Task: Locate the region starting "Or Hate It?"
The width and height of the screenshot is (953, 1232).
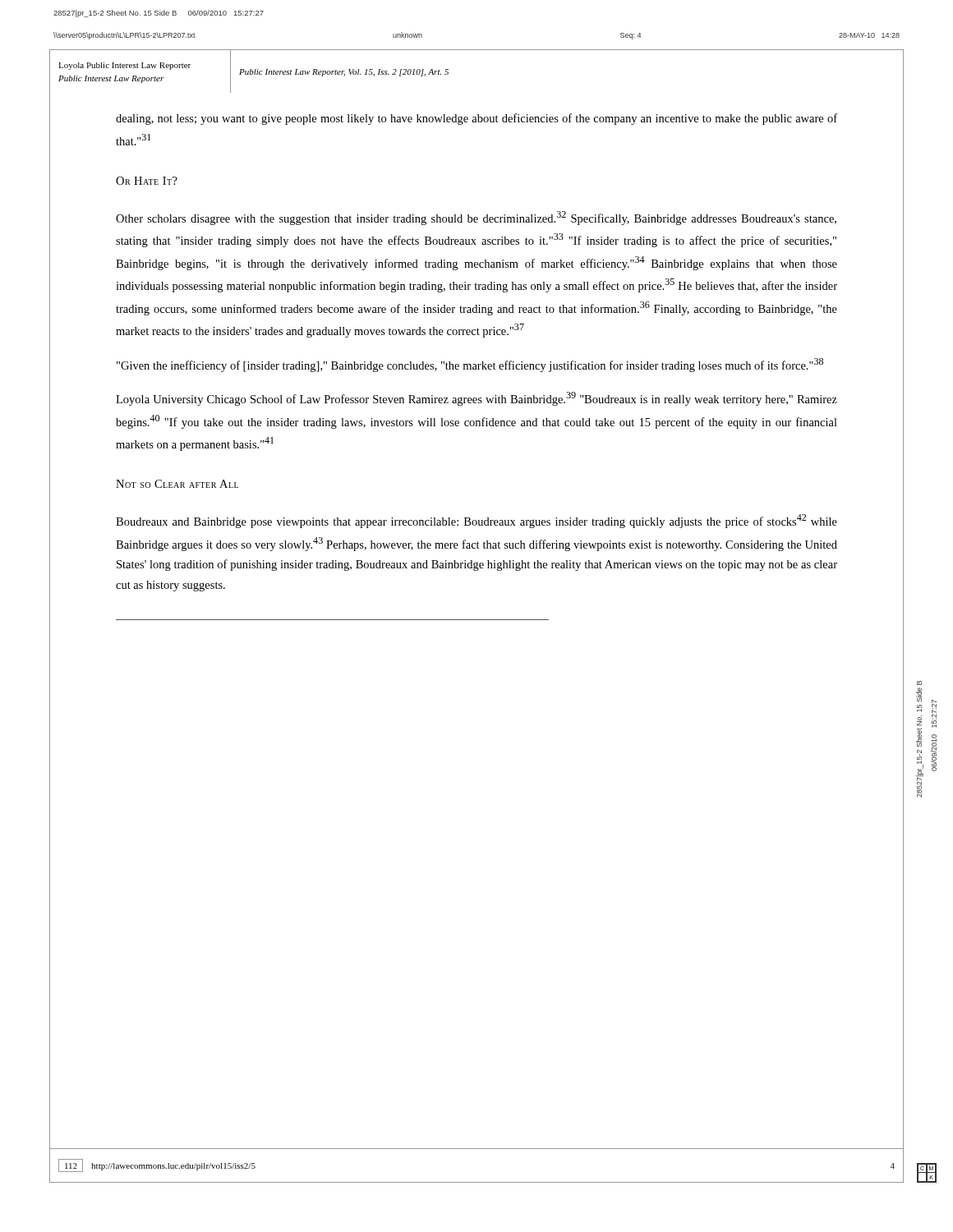Action: (147, 181)
